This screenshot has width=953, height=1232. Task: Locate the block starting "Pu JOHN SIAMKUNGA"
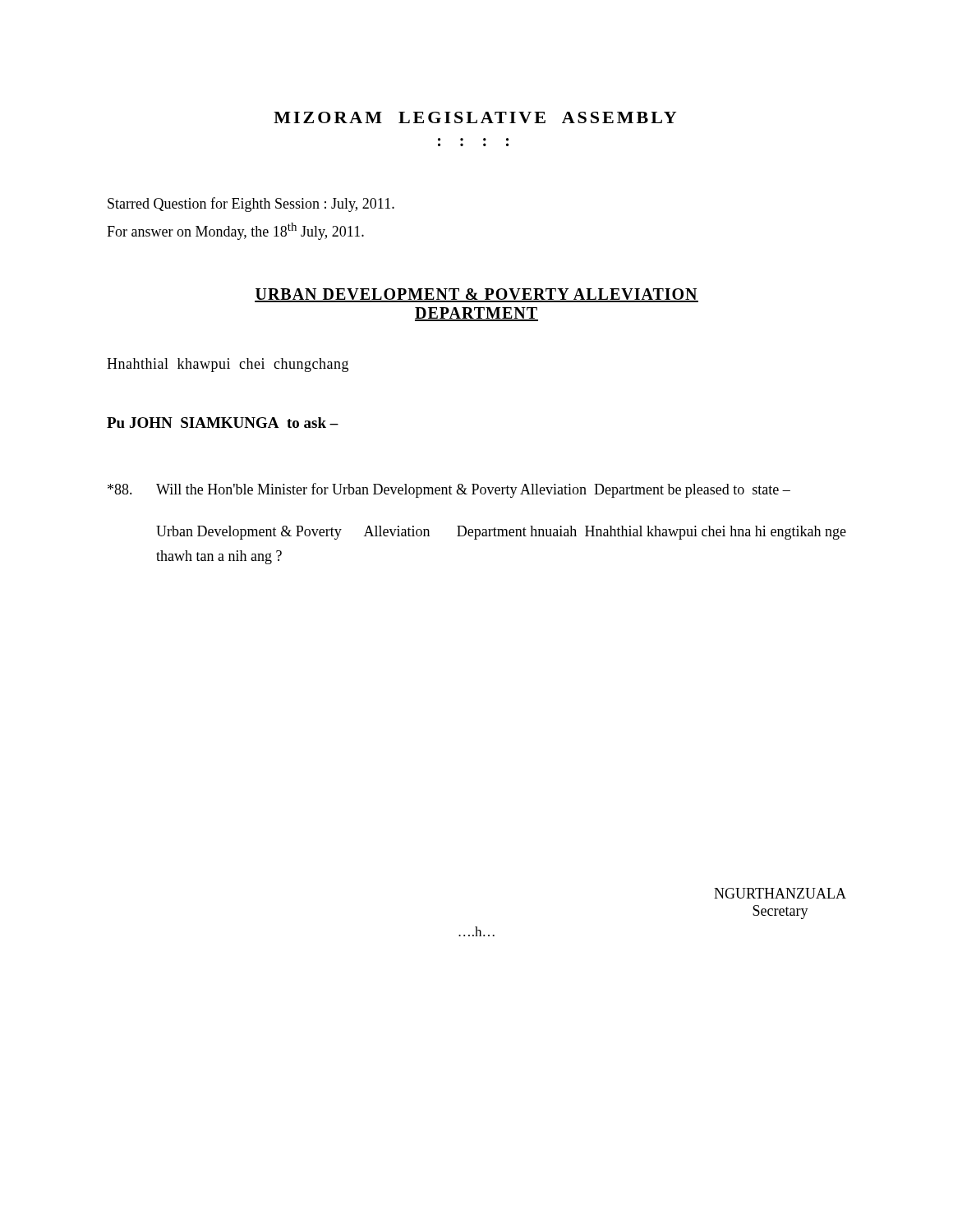(x=222, y=423)
